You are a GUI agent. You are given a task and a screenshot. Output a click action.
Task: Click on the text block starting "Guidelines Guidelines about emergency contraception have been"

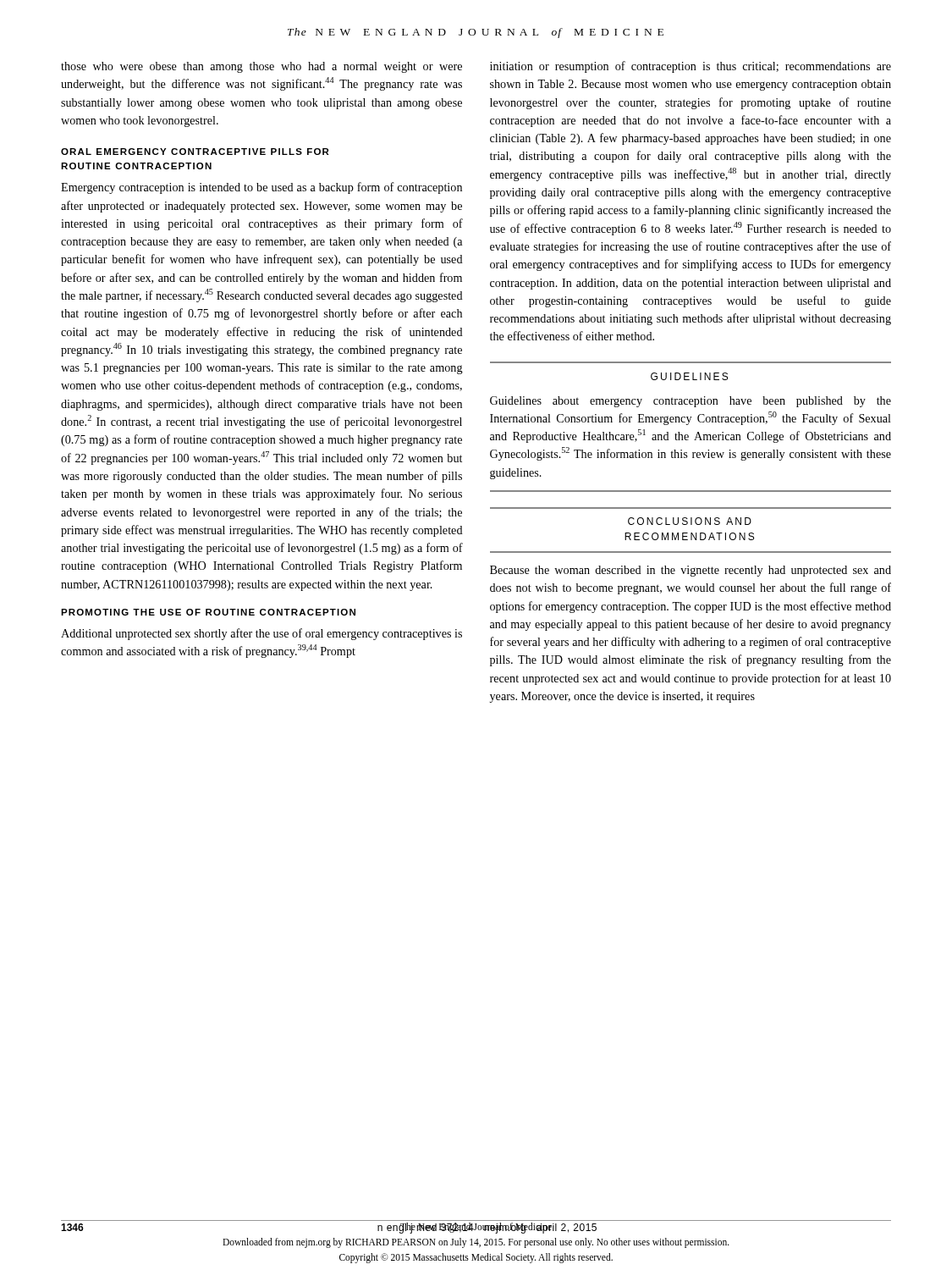click(x=690, y=426)
